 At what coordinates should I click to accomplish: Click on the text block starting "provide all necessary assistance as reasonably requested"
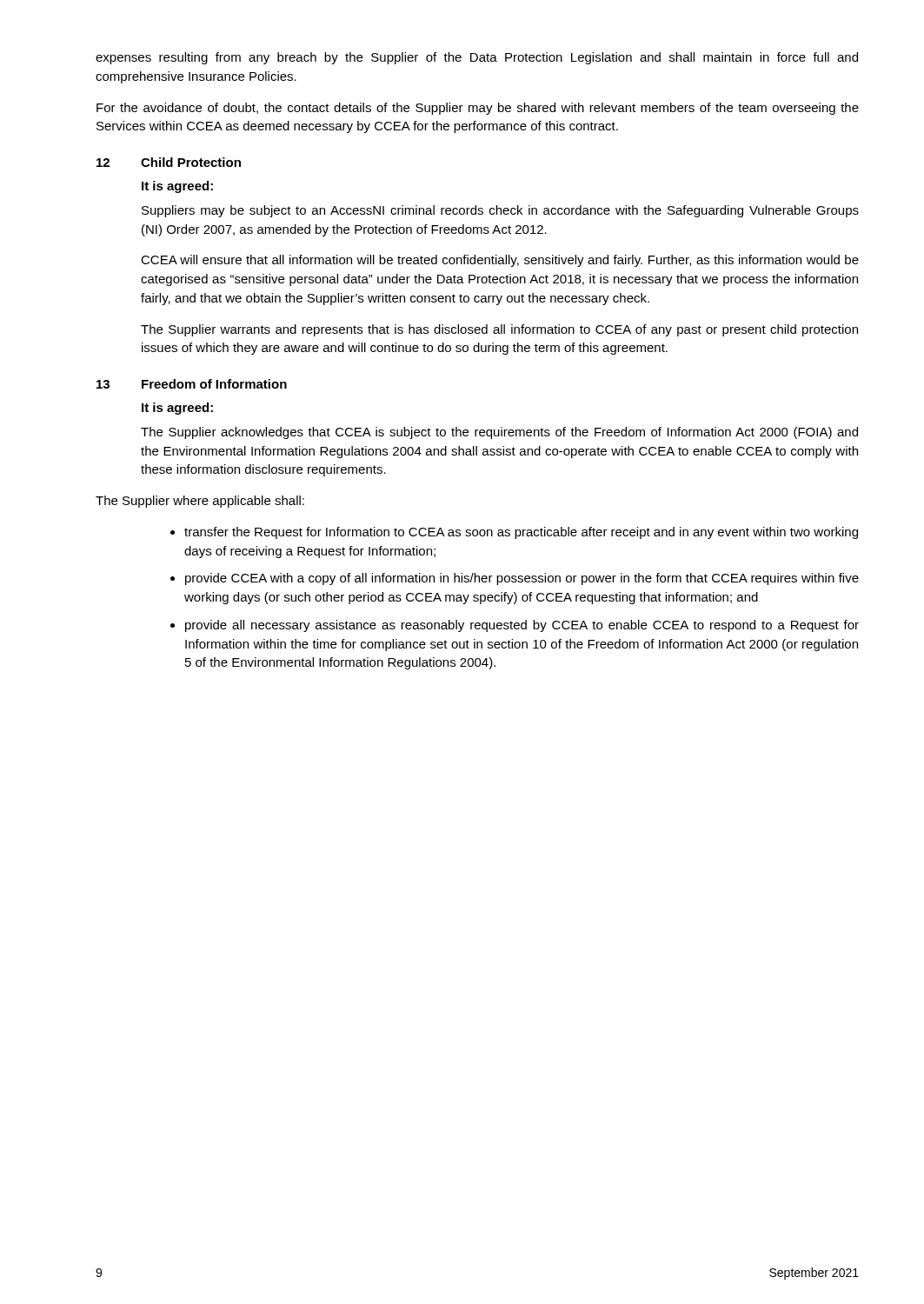tap(522, 643)
